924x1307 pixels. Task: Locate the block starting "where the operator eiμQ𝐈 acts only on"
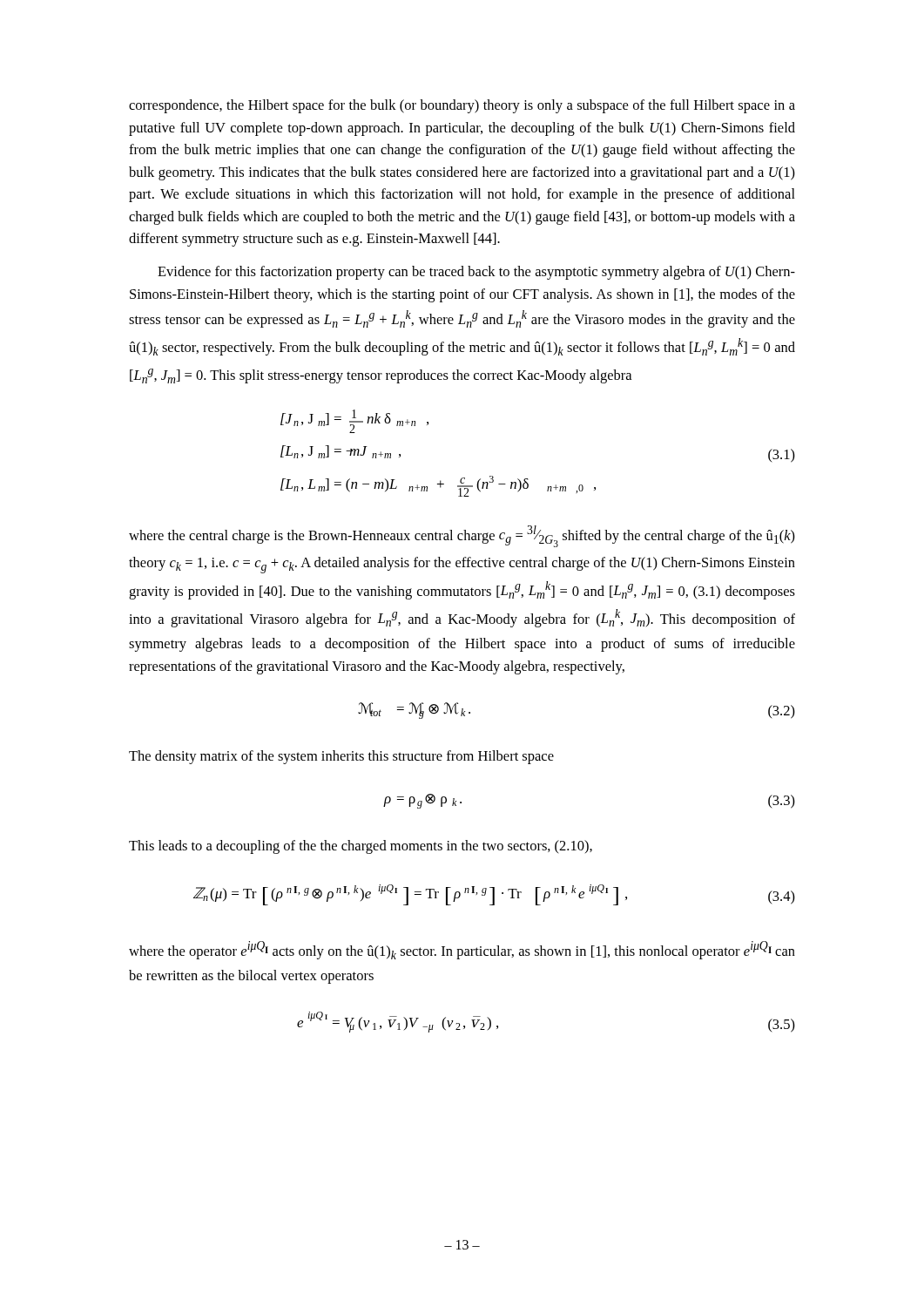(462, 962)
